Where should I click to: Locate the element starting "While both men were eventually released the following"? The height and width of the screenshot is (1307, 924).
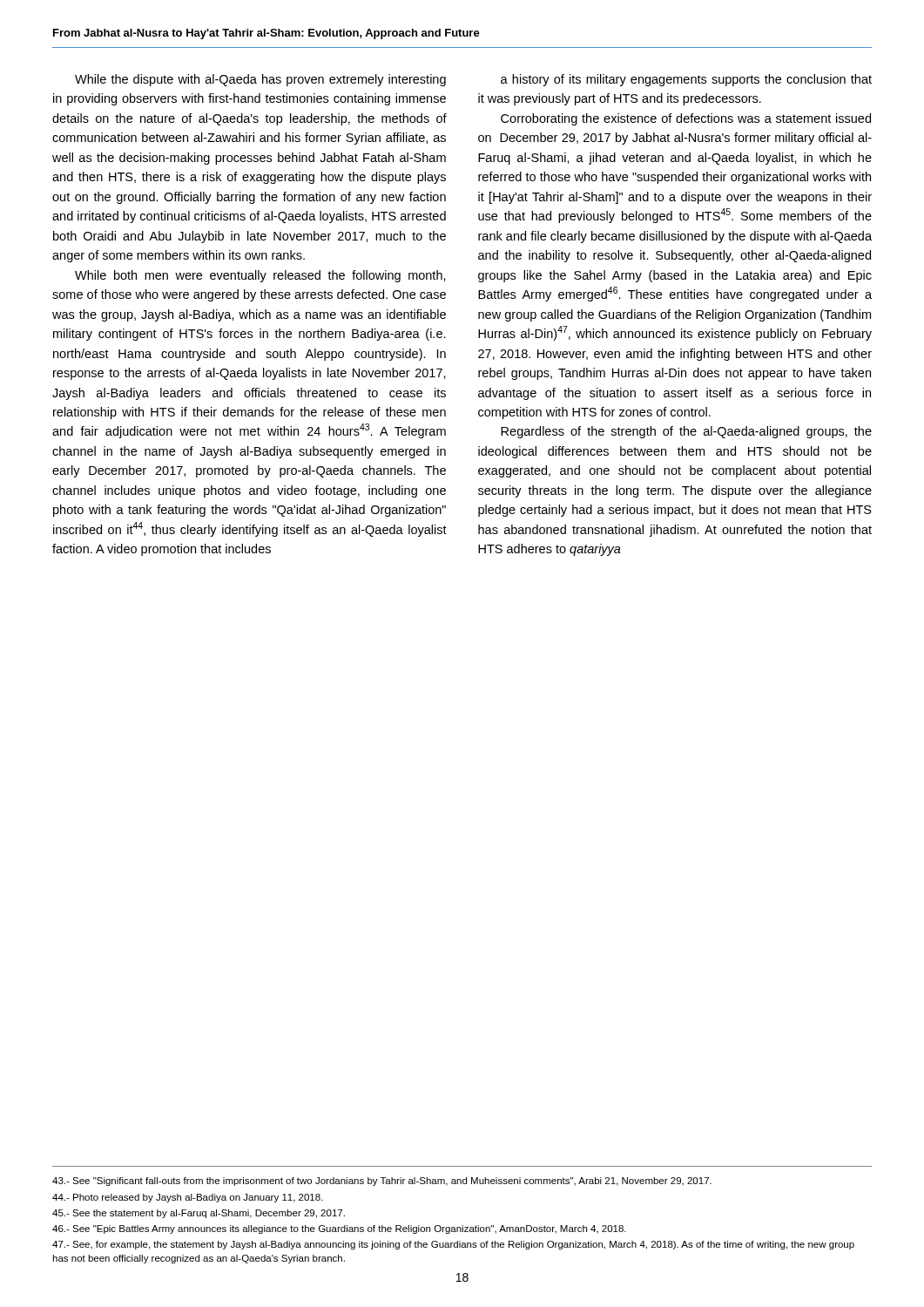coord(249,412)
